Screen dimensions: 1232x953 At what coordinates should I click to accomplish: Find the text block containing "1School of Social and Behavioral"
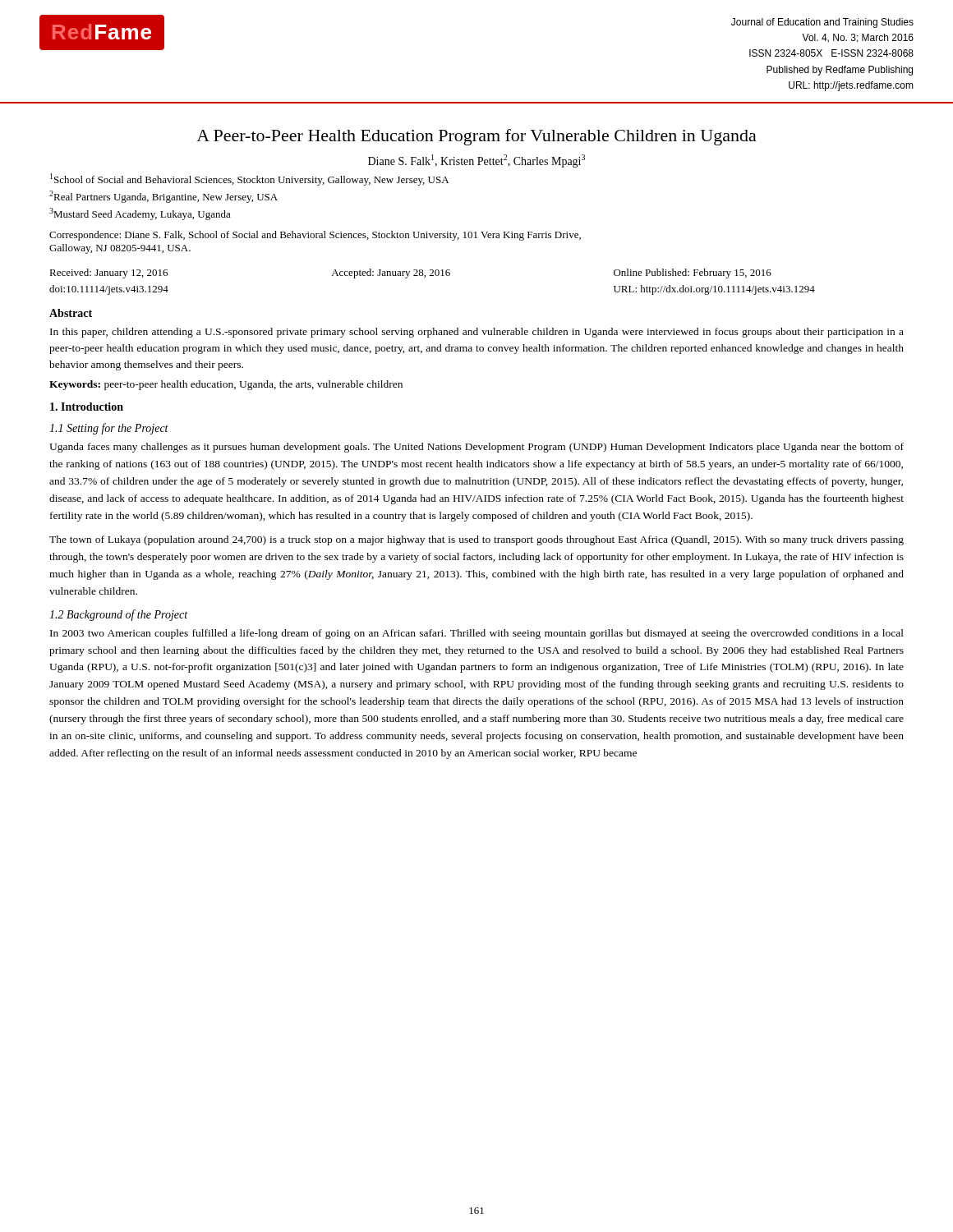[x=249, y=178]
